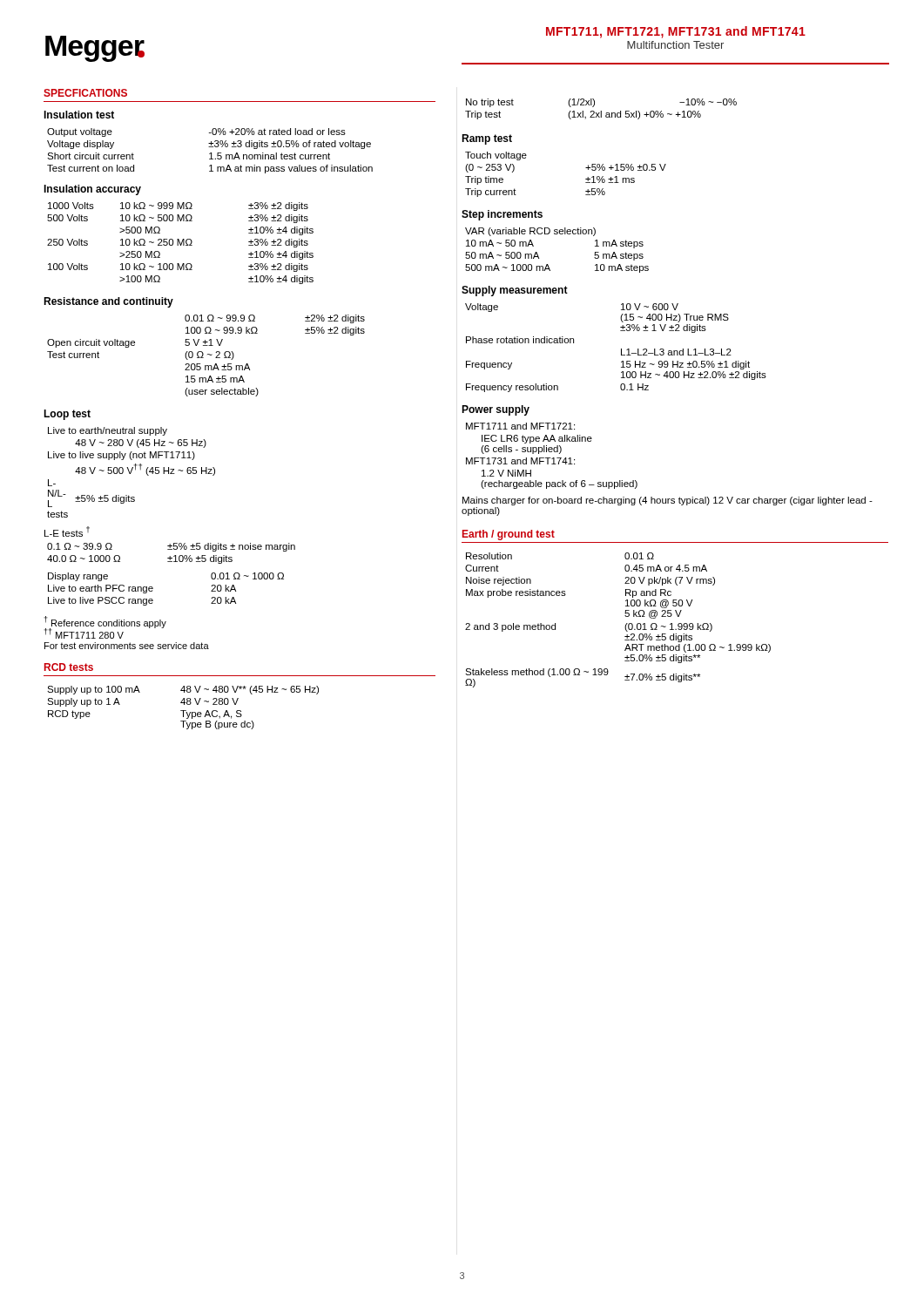Image resolution: width=924 pixels, height=1307 pixels.
Task: Select the table that reads "Trip test"
Action: (x=675, y=108)
